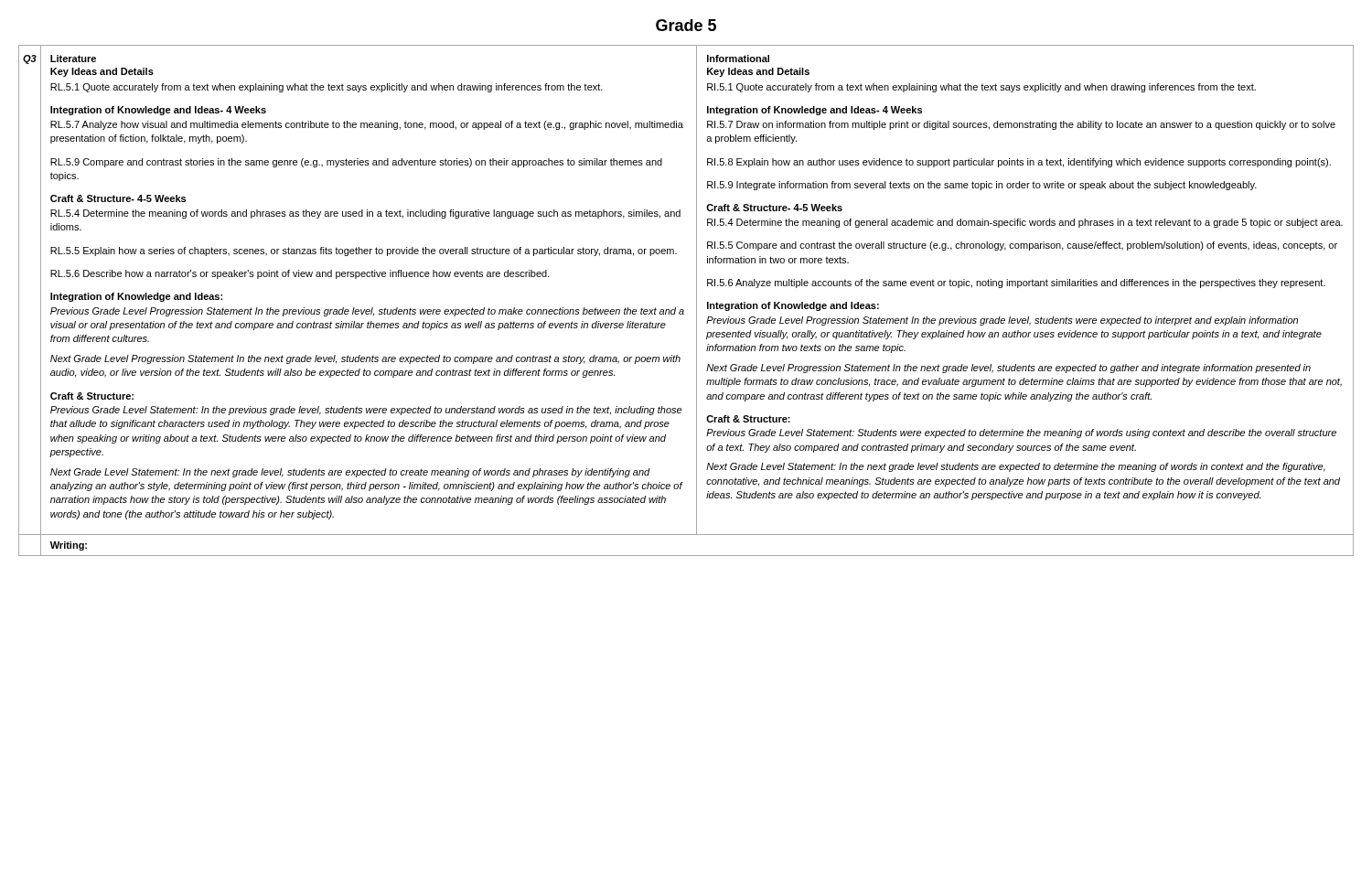1372x888 pixels.
Task: Select the table that reads "Informational Key Ideas"
Action: pos(686,300)
